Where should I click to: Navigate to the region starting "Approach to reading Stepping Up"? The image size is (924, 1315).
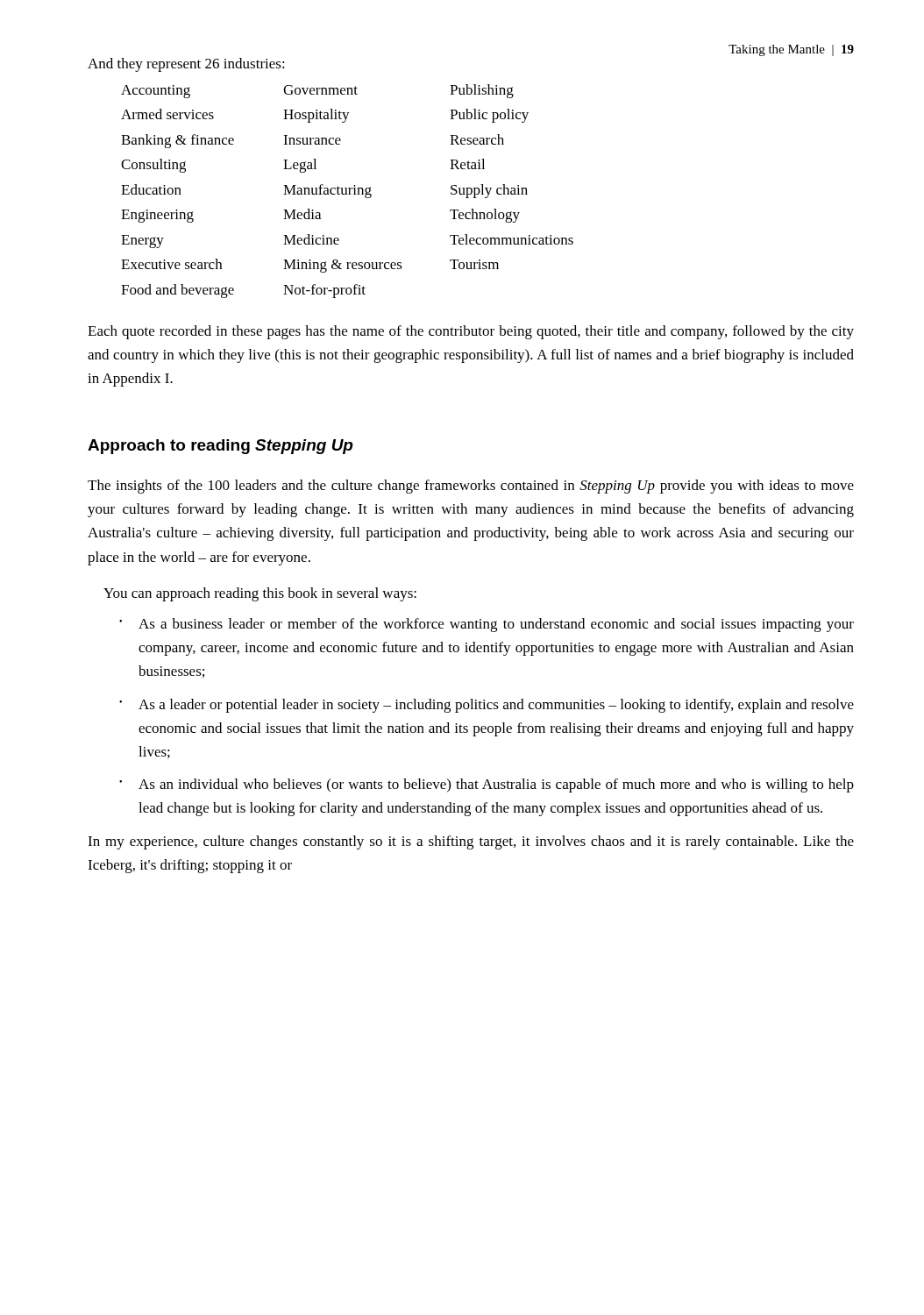pyautogui.click(x=220, y=444)
